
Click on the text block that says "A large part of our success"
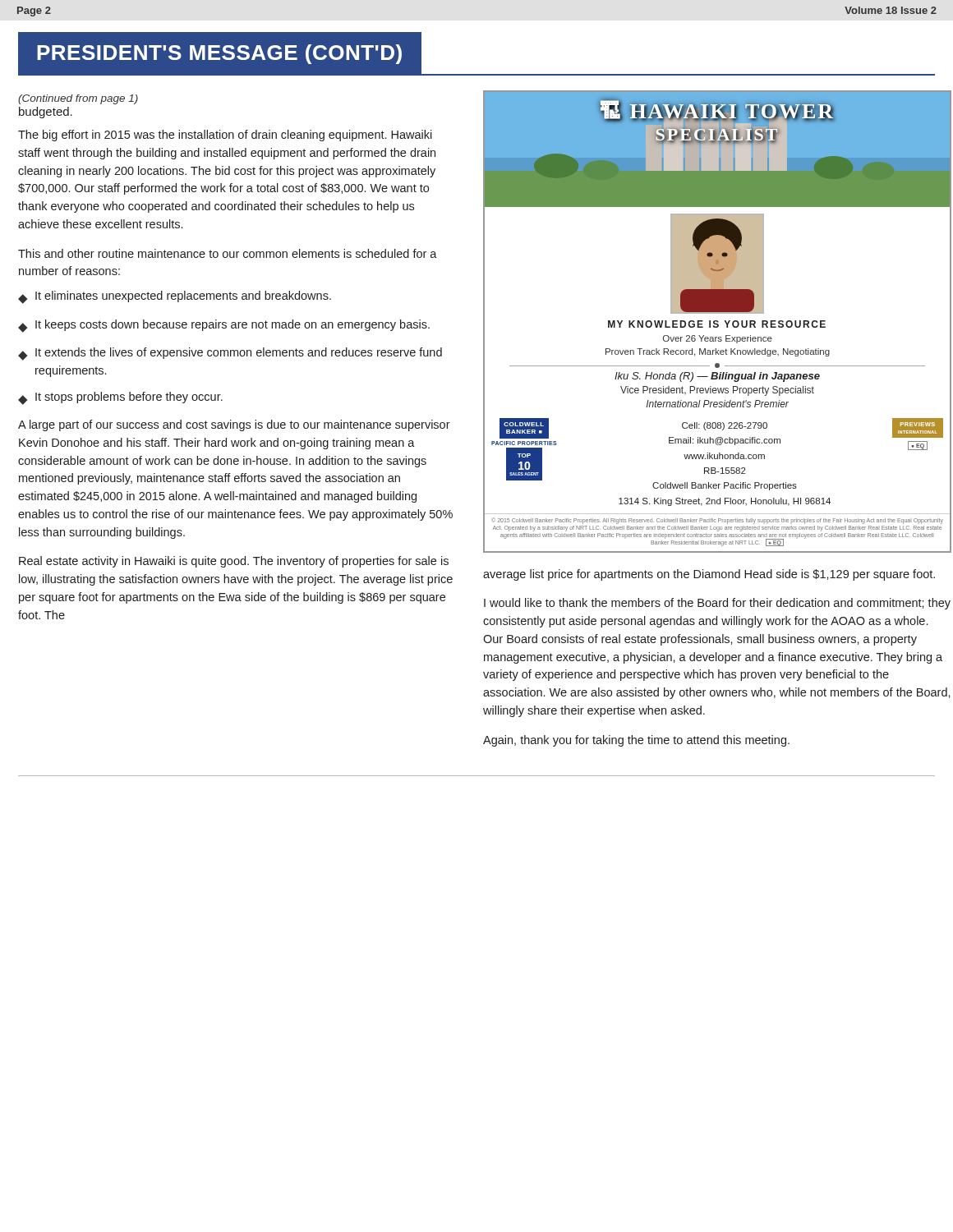click(235, 478)
